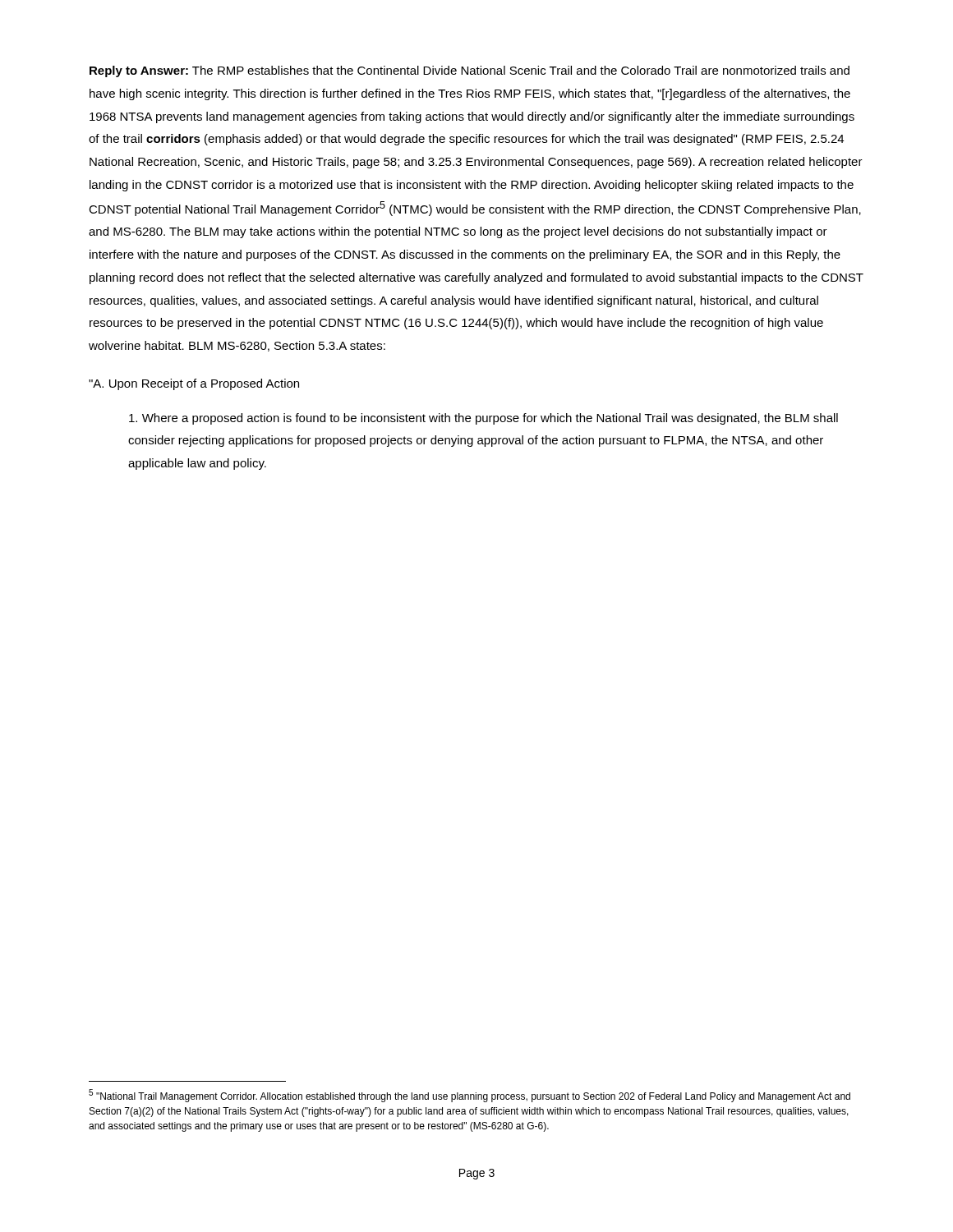The image size is (953, 1232).
Task: Locate the list item with the text "Where a proposed action is found to be"
Action: click(x=483, y=440)
